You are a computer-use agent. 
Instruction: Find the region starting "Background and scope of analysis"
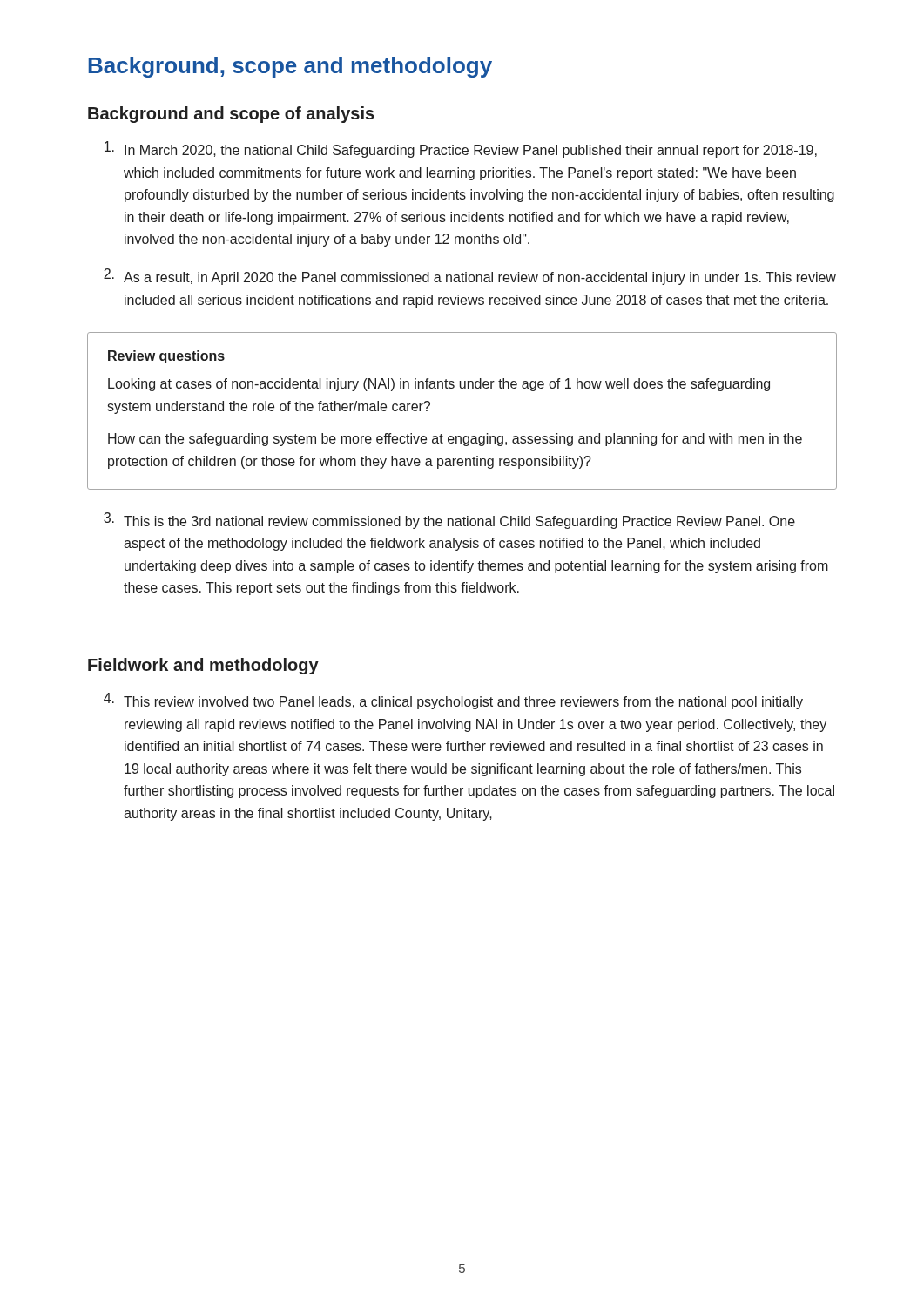click(x=231, y=113)
